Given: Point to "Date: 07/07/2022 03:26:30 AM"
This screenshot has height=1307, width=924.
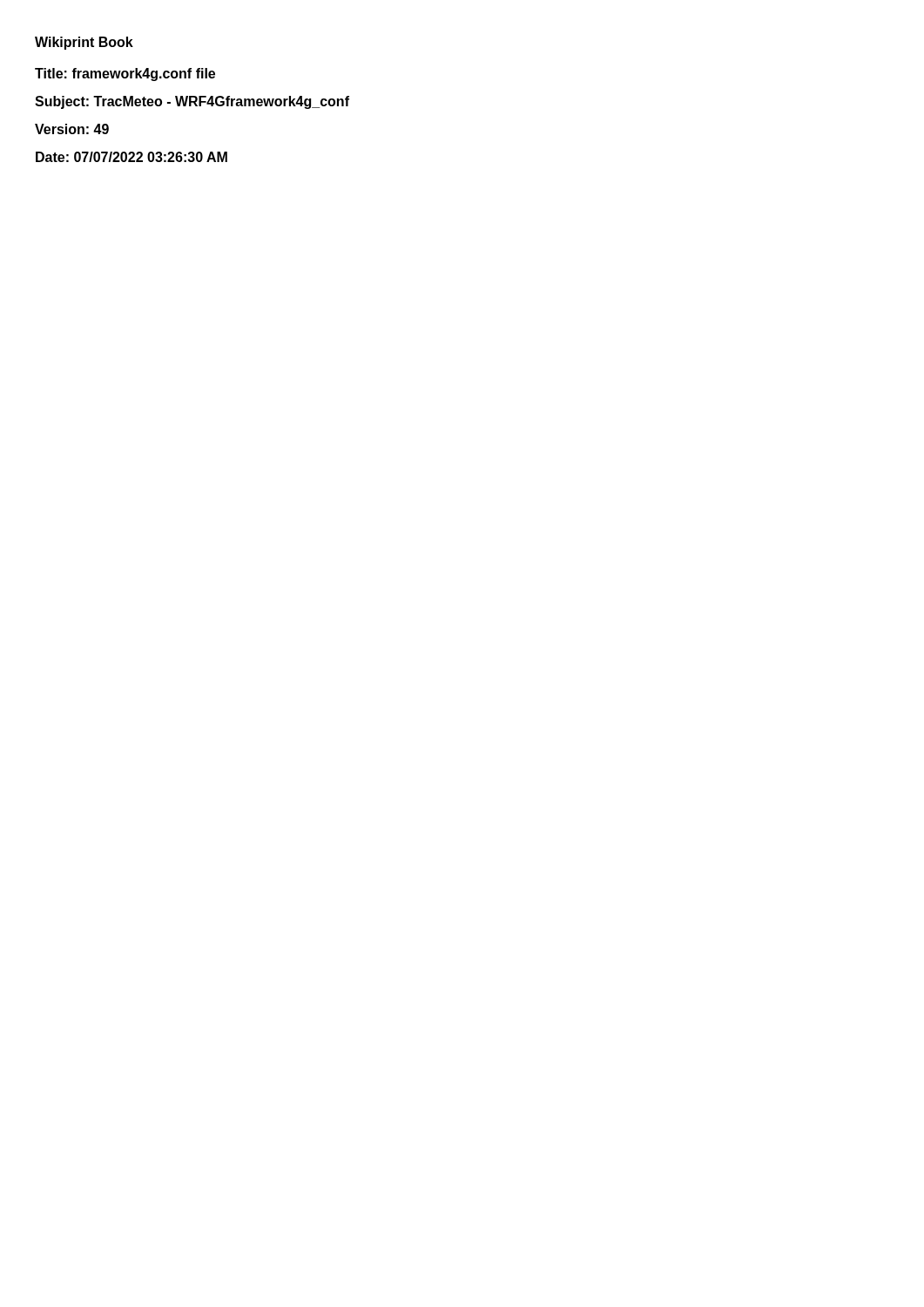Looking at the screenshot, I should [131, 157].
